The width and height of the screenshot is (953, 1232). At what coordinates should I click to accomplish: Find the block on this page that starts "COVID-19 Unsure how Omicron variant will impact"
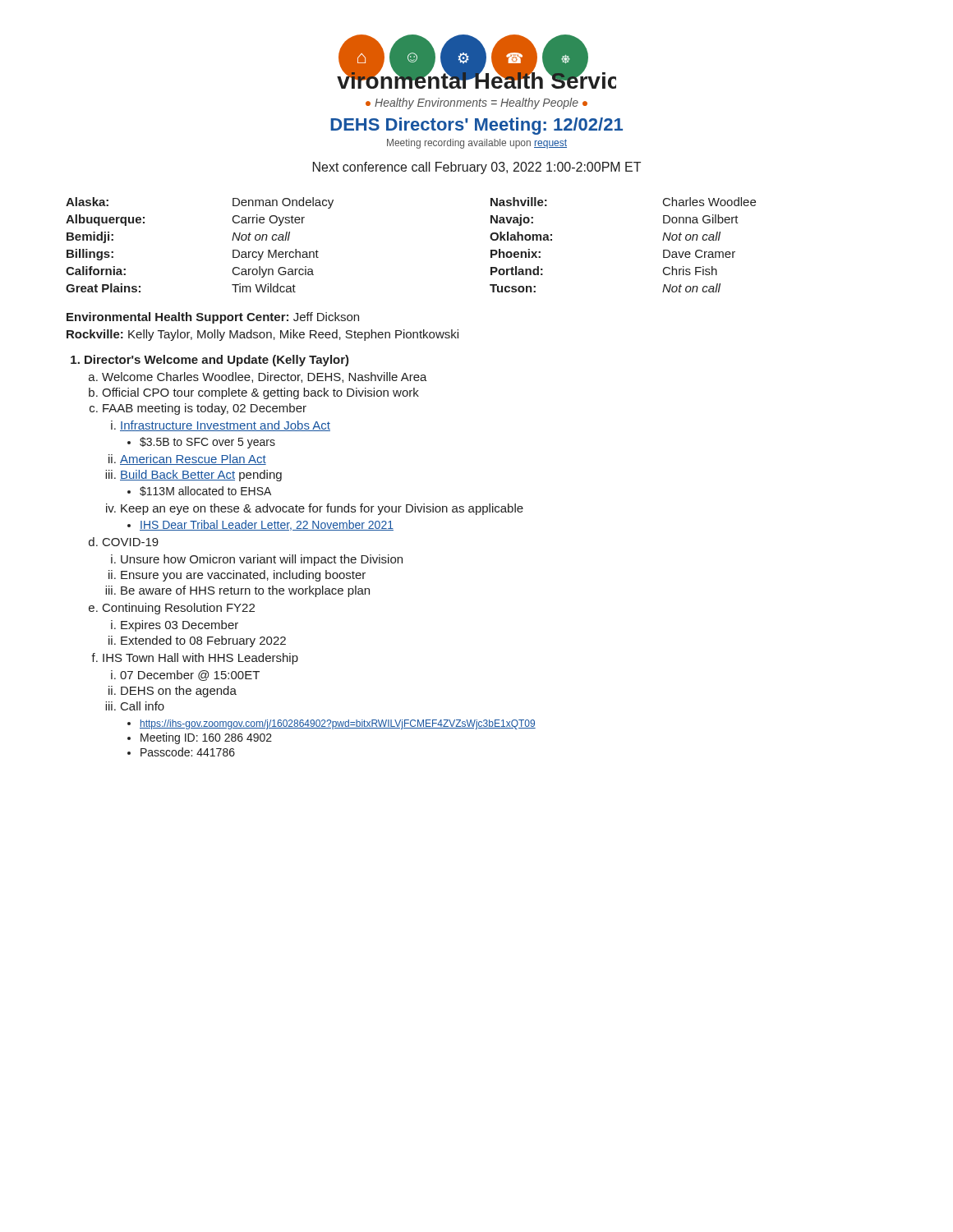pyautogui.click(x=131, y=542)
